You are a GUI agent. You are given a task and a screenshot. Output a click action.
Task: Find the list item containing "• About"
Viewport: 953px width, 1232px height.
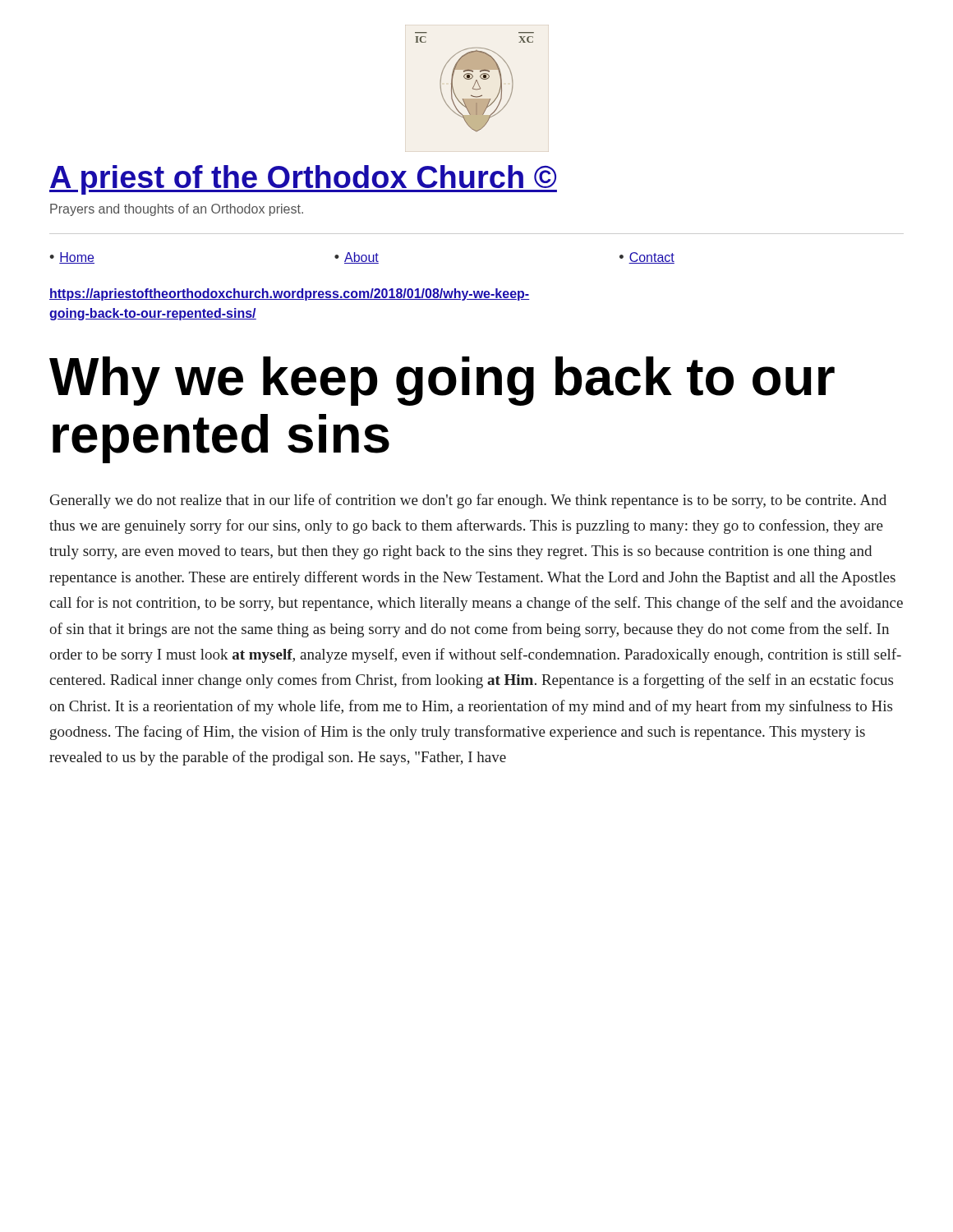[356, 257]
